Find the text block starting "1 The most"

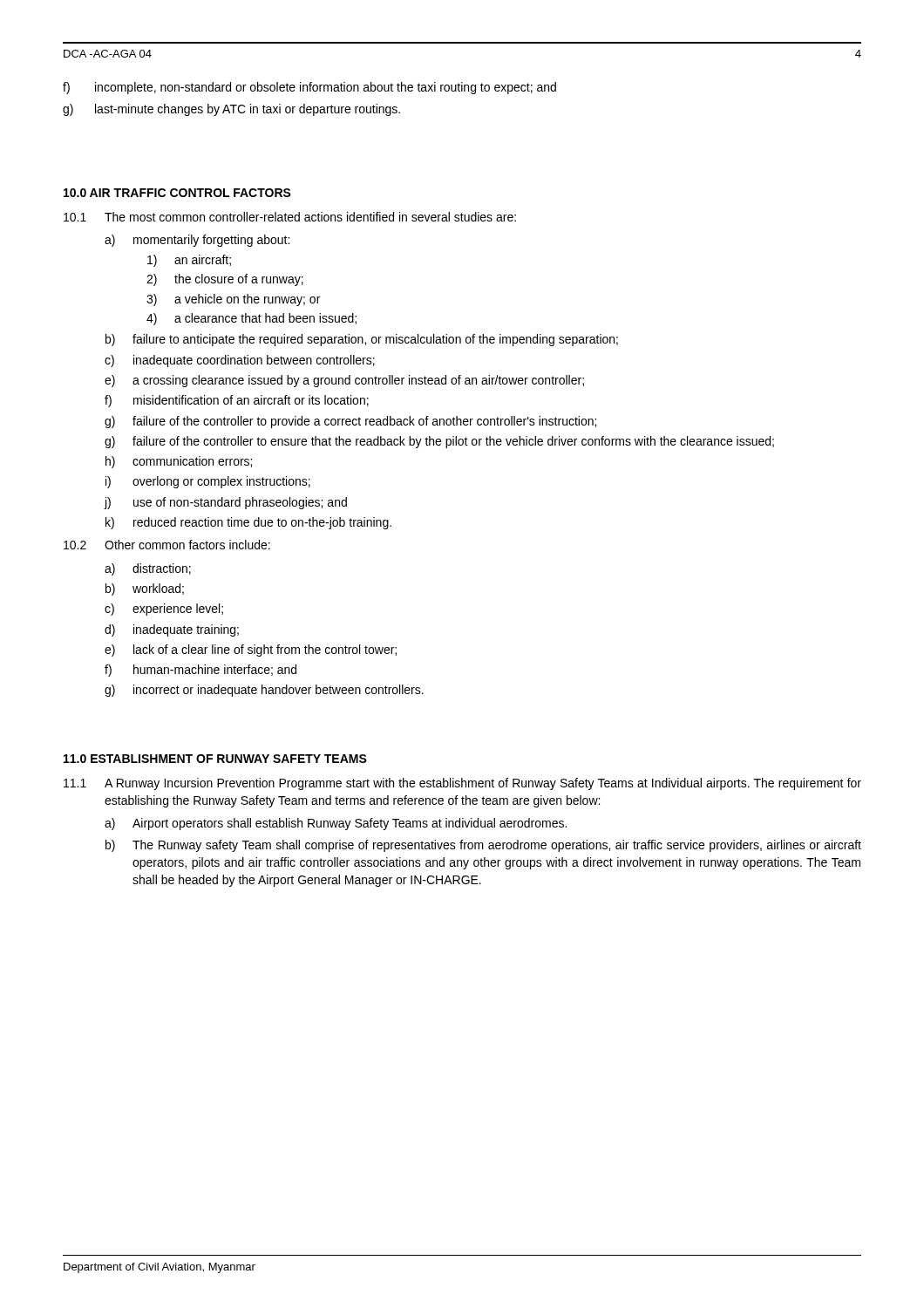click(462, 217)
